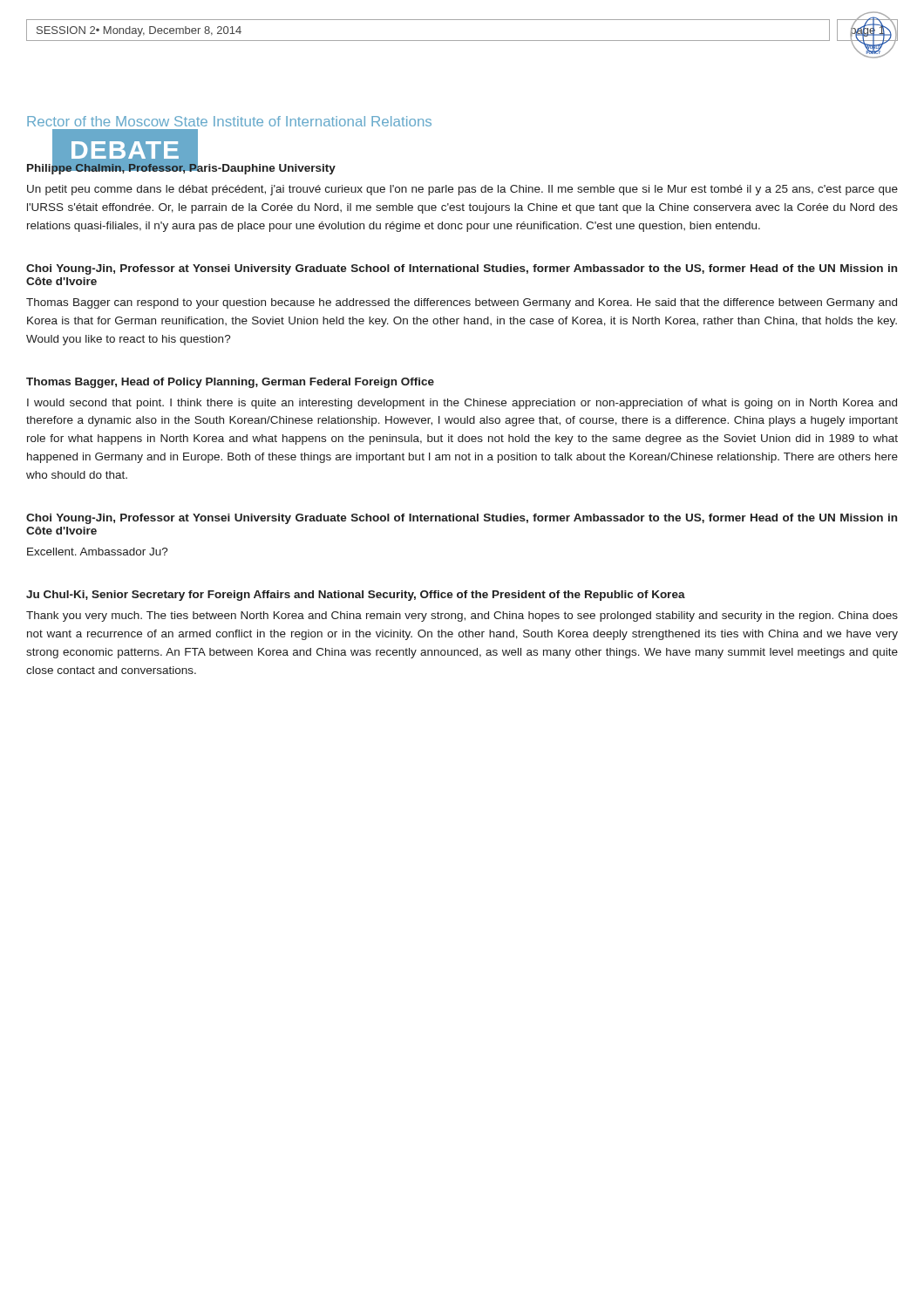Locate the element starting "Un petit peu comme dans le"
This screenshot has height=1308, width=924.
[x=462, y=207]
